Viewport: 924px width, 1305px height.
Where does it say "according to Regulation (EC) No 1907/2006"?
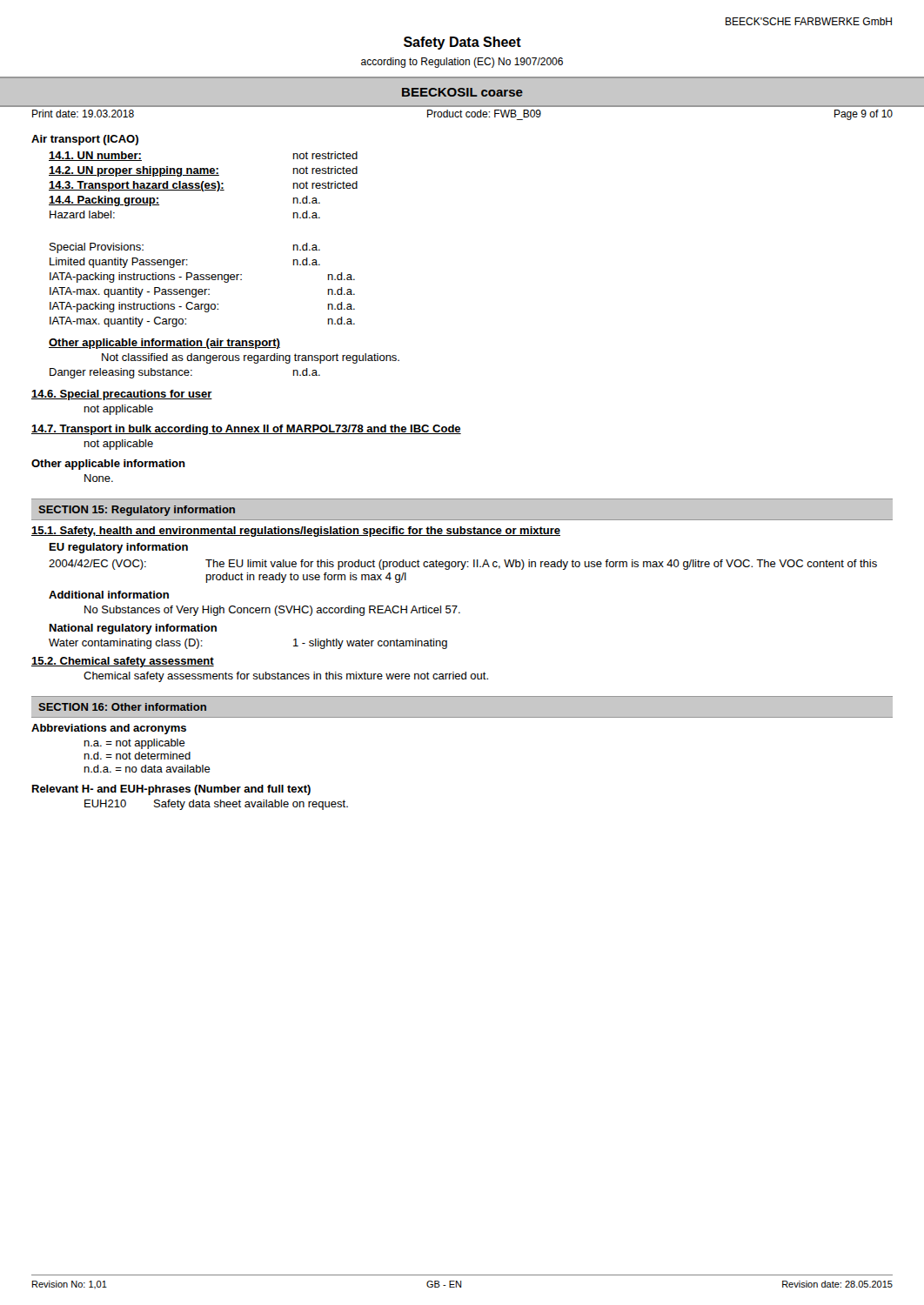pyautogui.click(x=462, y=62)
